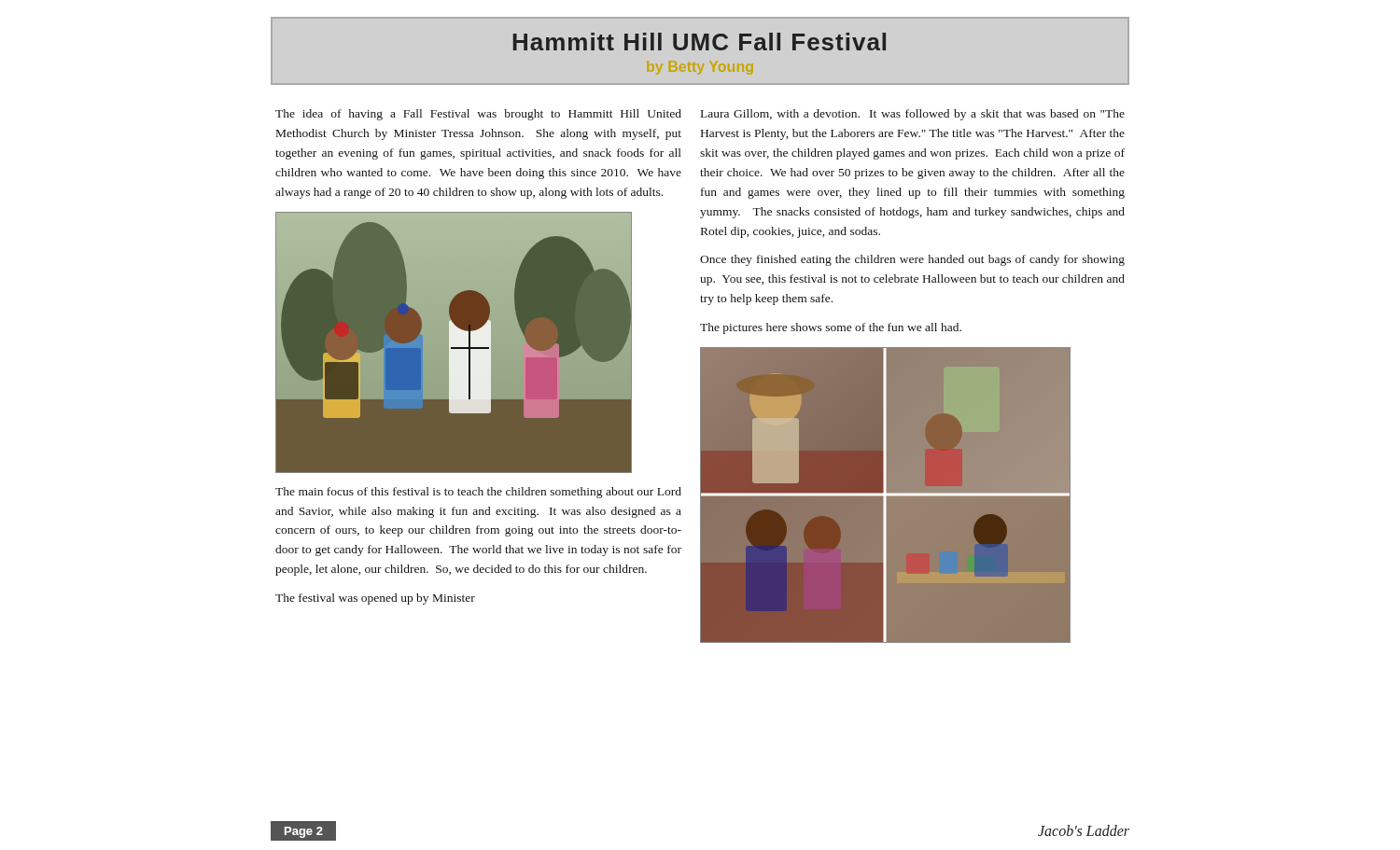This screenshot has width=1400, height=850.
Task: Point to the region starting "The idea of having a Fall Festival was"
Action: (x=478, y=152)
